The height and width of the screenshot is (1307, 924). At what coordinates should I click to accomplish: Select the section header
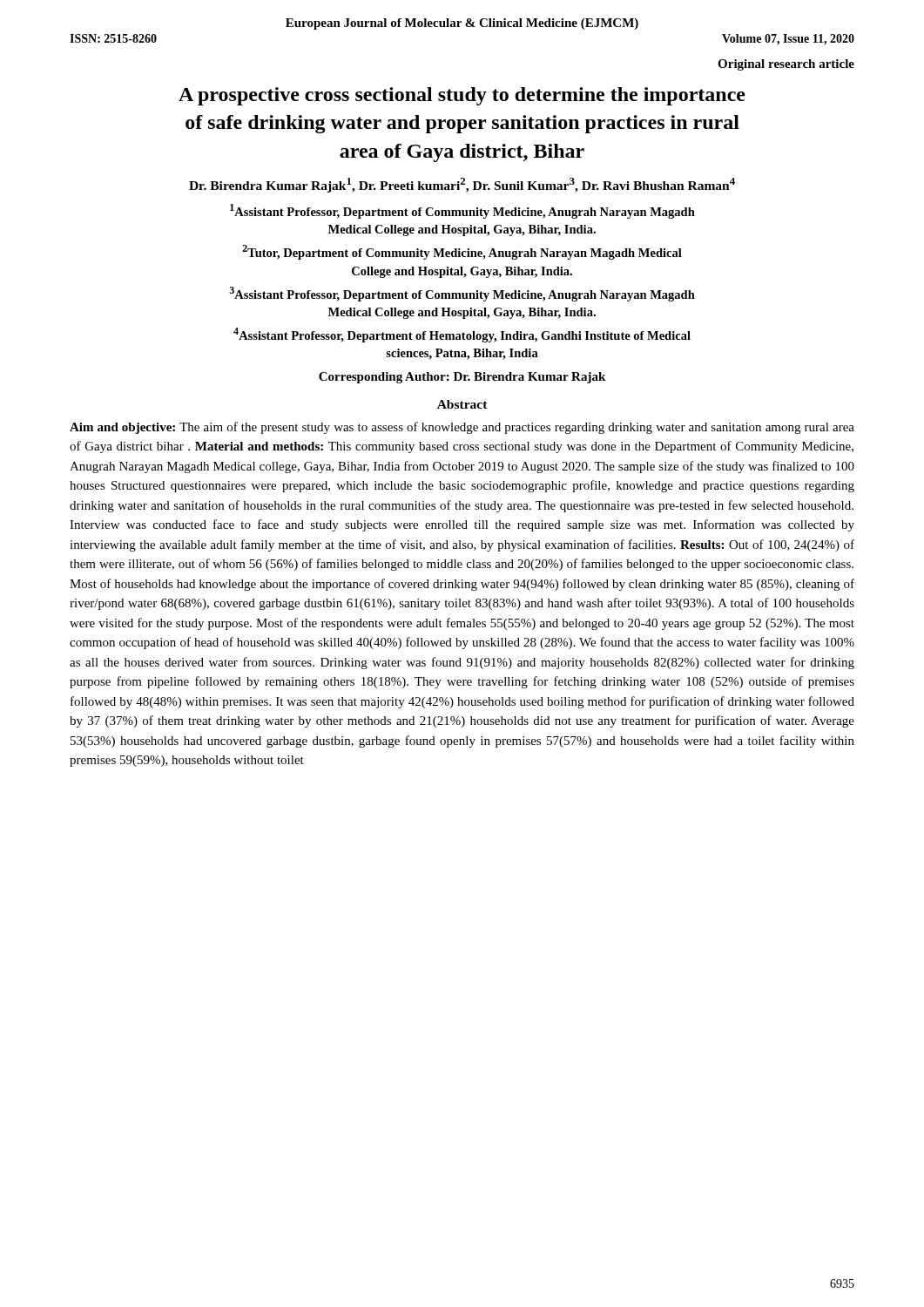tap(462, 404)
